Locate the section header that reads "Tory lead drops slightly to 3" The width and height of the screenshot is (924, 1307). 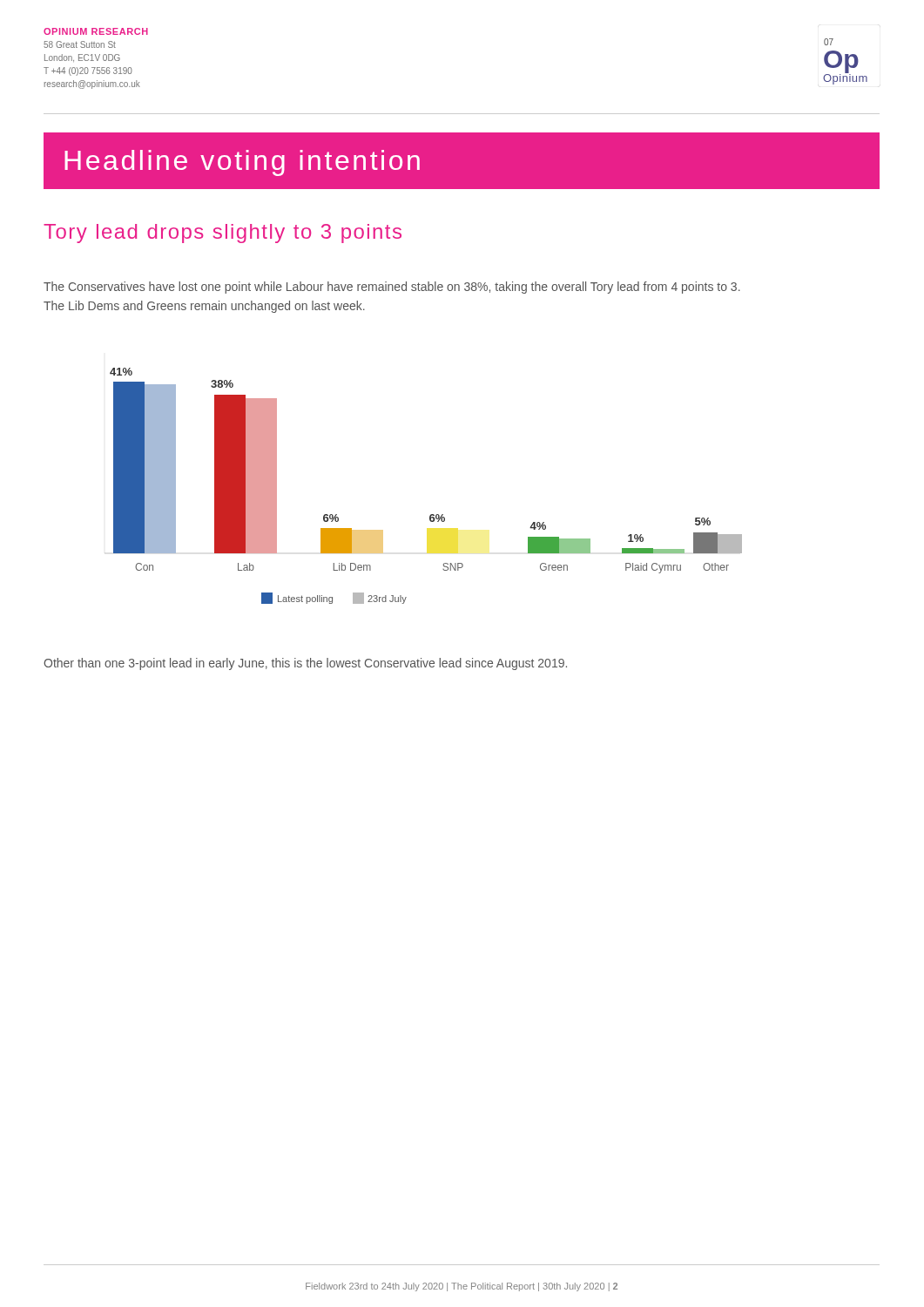(348, 232)
